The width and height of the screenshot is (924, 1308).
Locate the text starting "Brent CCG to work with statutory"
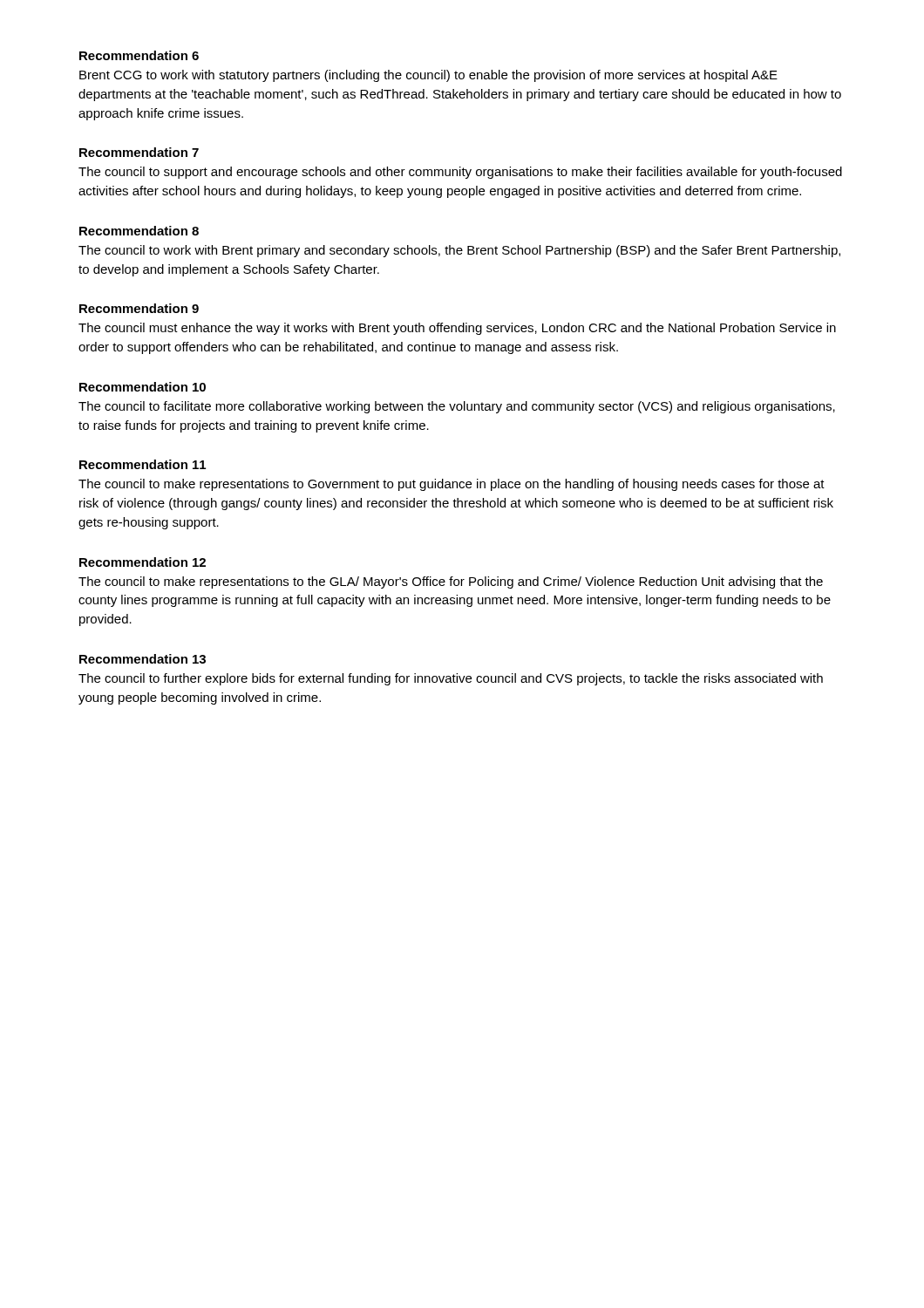coord(460,94)
